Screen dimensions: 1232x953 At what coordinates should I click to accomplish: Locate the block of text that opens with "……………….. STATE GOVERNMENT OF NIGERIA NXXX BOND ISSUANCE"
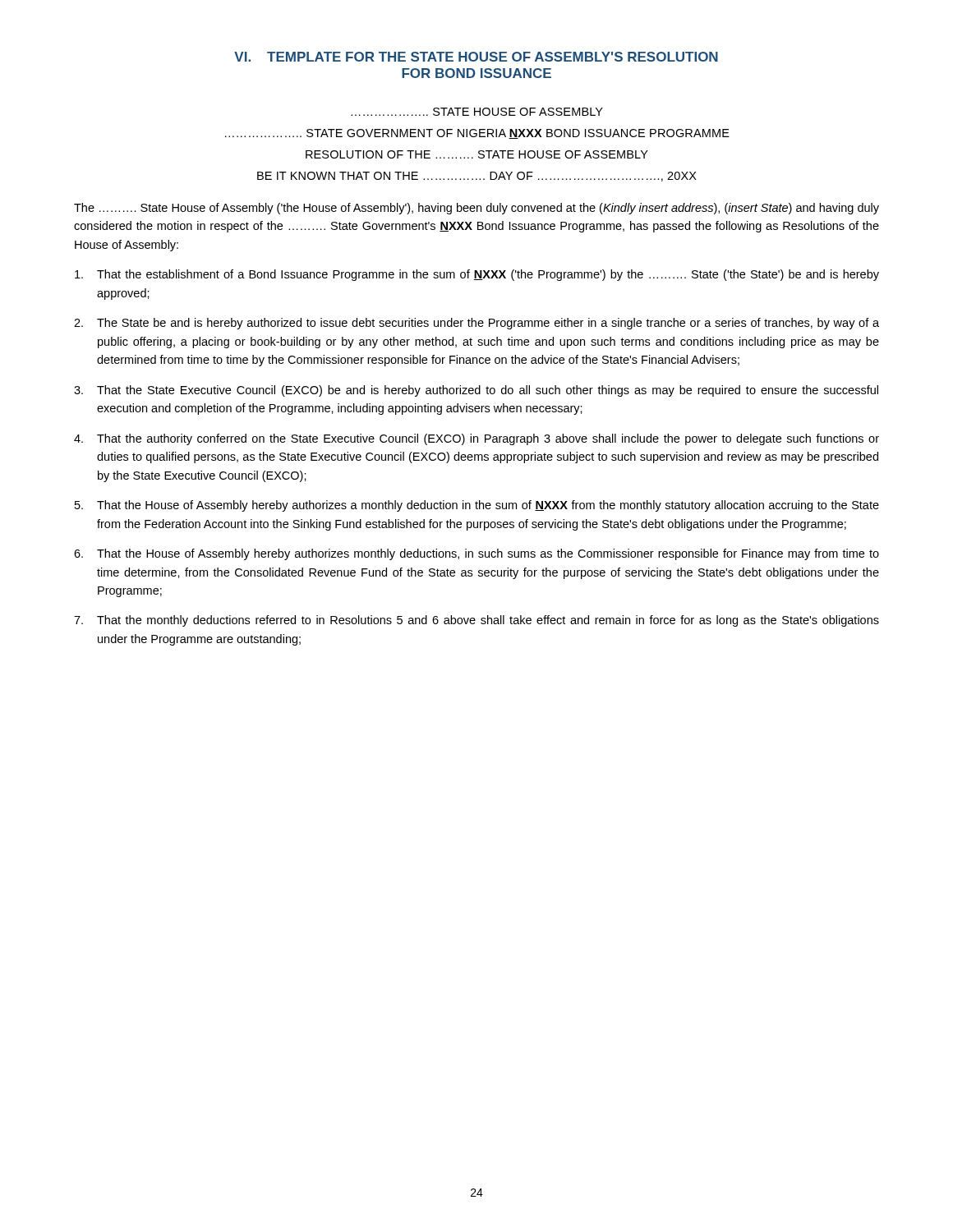(476, 133)
